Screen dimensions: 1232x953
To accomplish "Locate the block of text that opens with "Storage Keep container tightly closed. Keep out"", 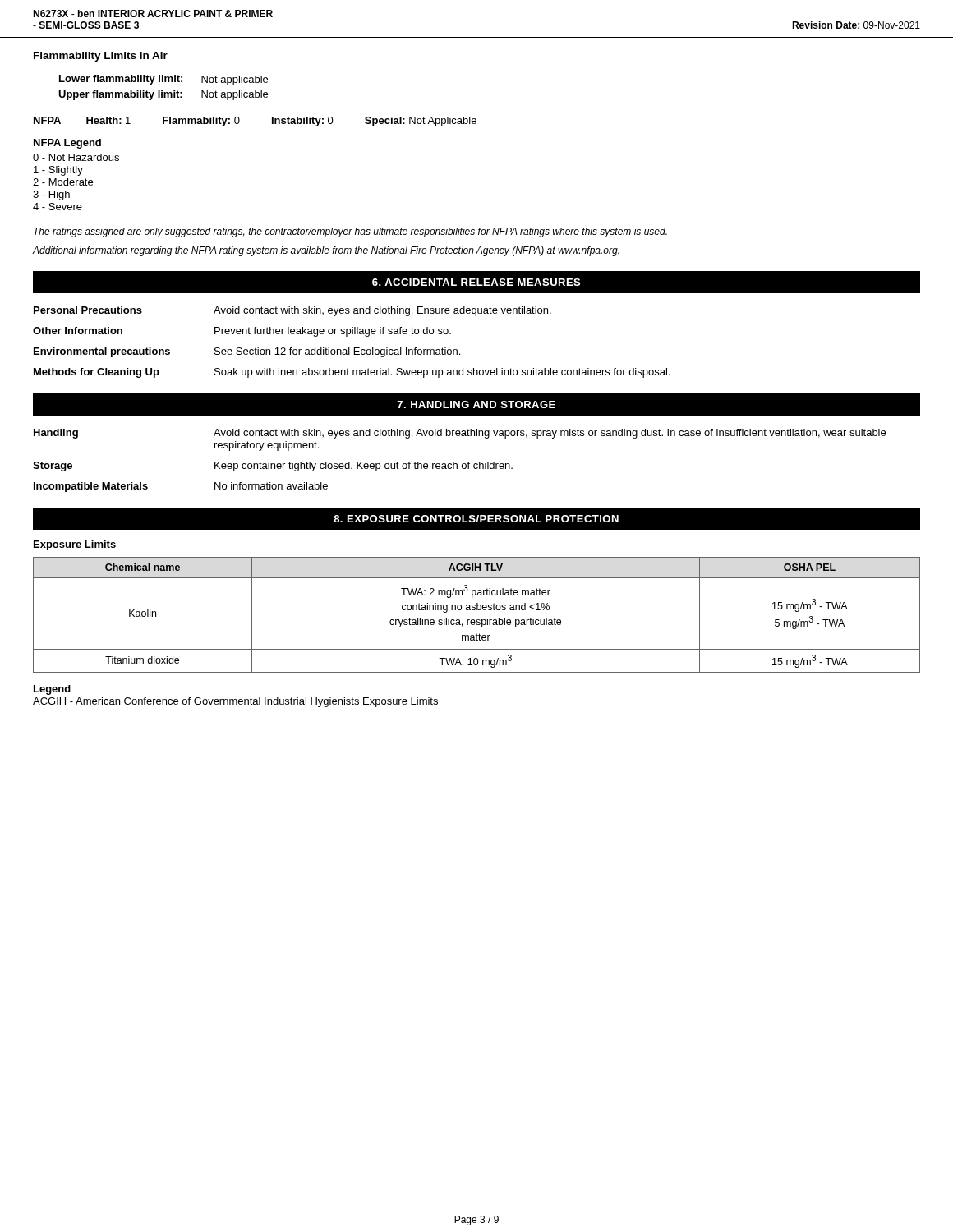I will pyautogui.click(x=476, y=465).
